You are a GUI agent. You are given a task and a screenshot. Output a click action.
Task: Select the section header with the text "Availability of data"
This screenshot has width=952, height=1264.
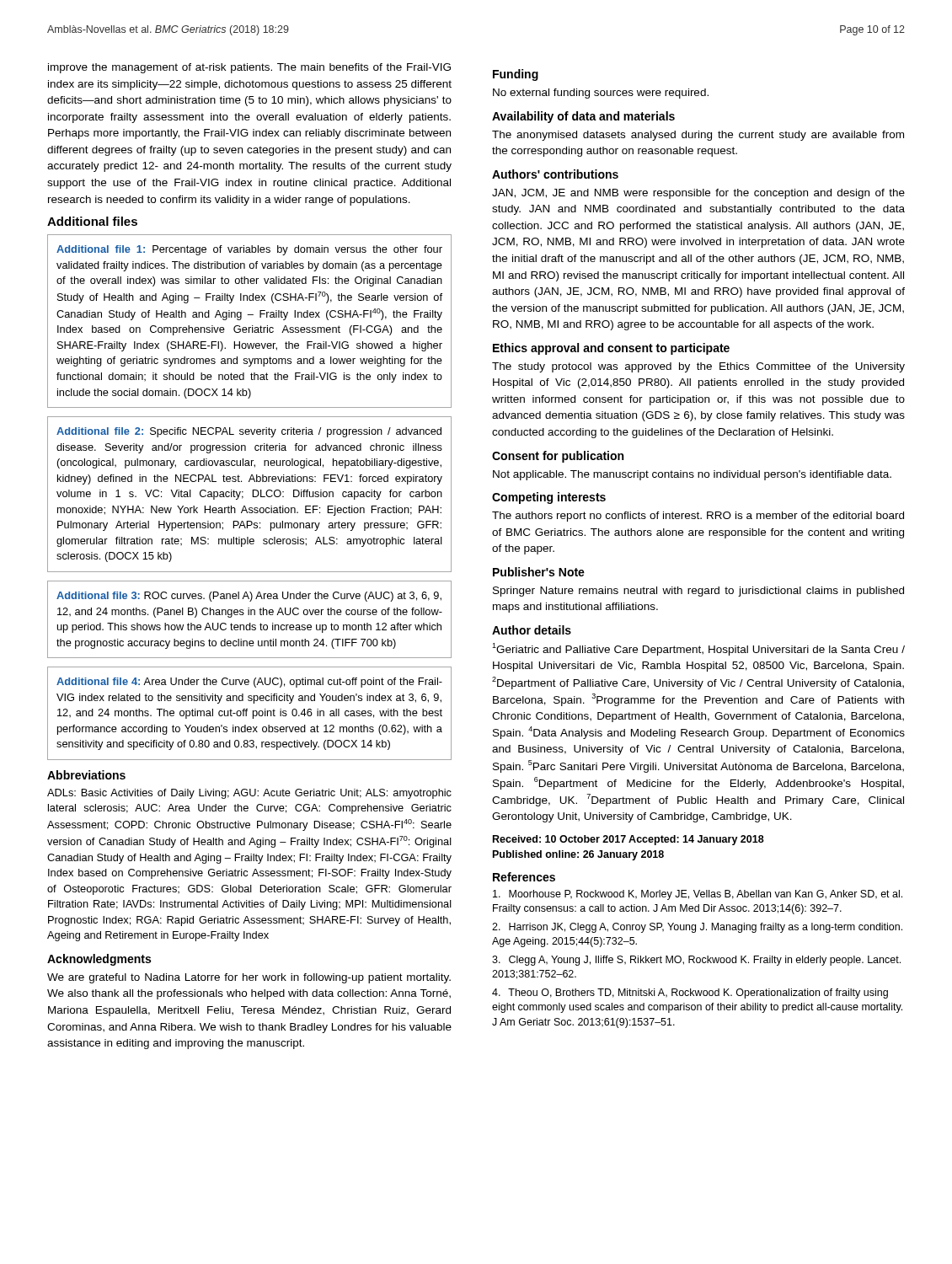point(584,116)
